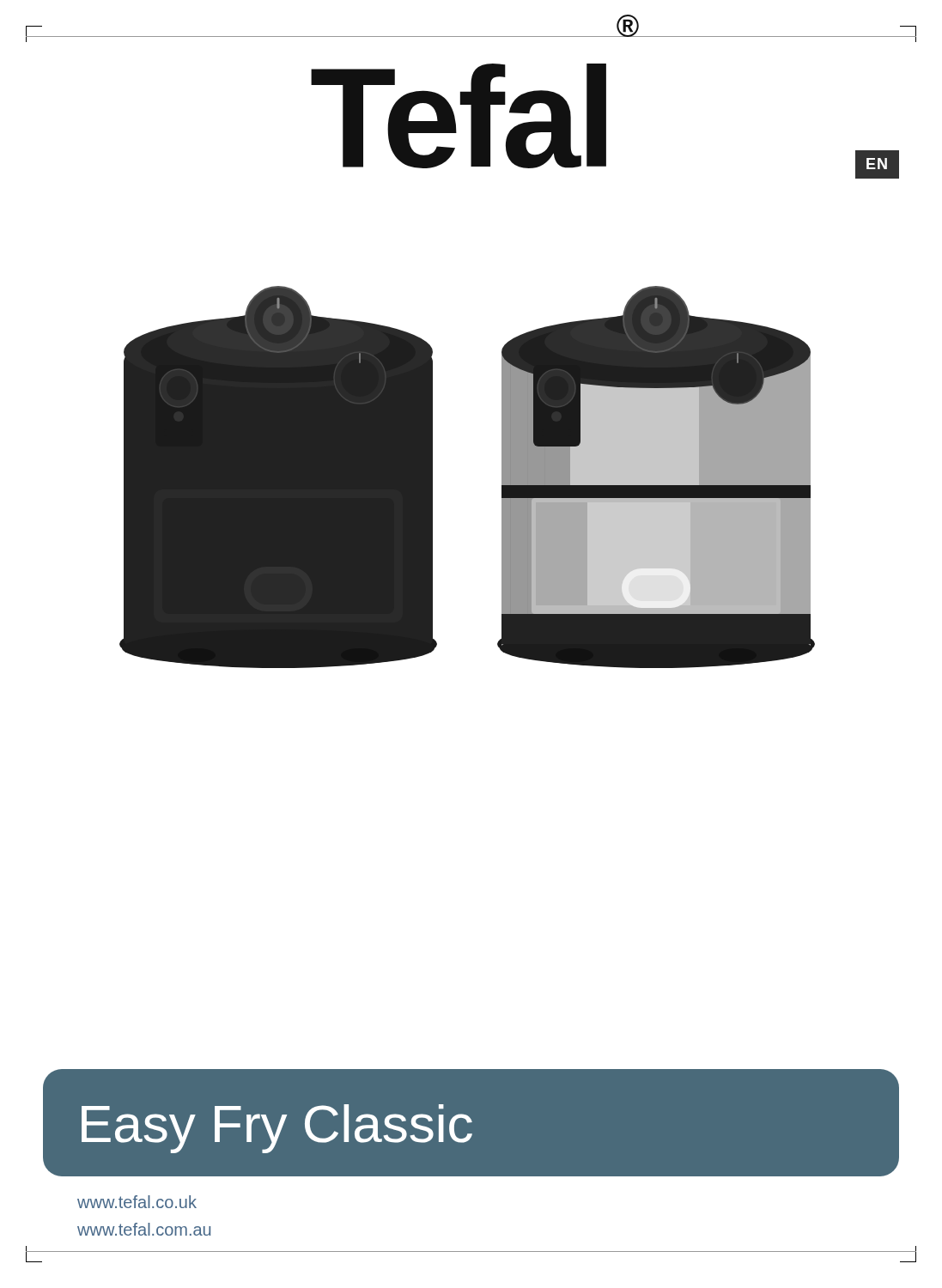Find the photo
The height and width of the screenshot is (1288, 942).
tap(471, 464)
